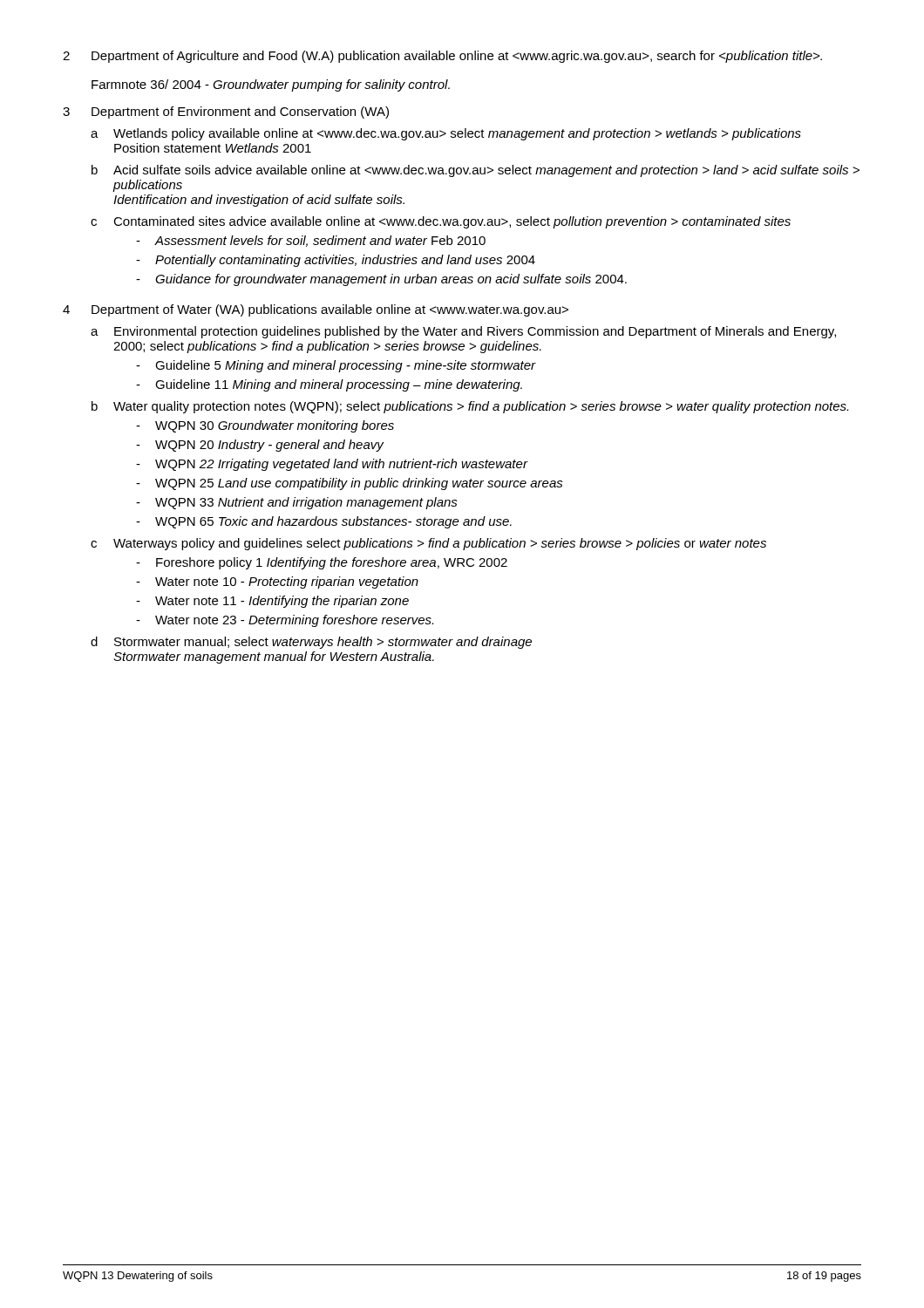The height and width of the screenshot is (1308, 924).
Task: Locate the block of text that opens with "- Water note 11 - Identifying the"
Action: pos(272,602)
